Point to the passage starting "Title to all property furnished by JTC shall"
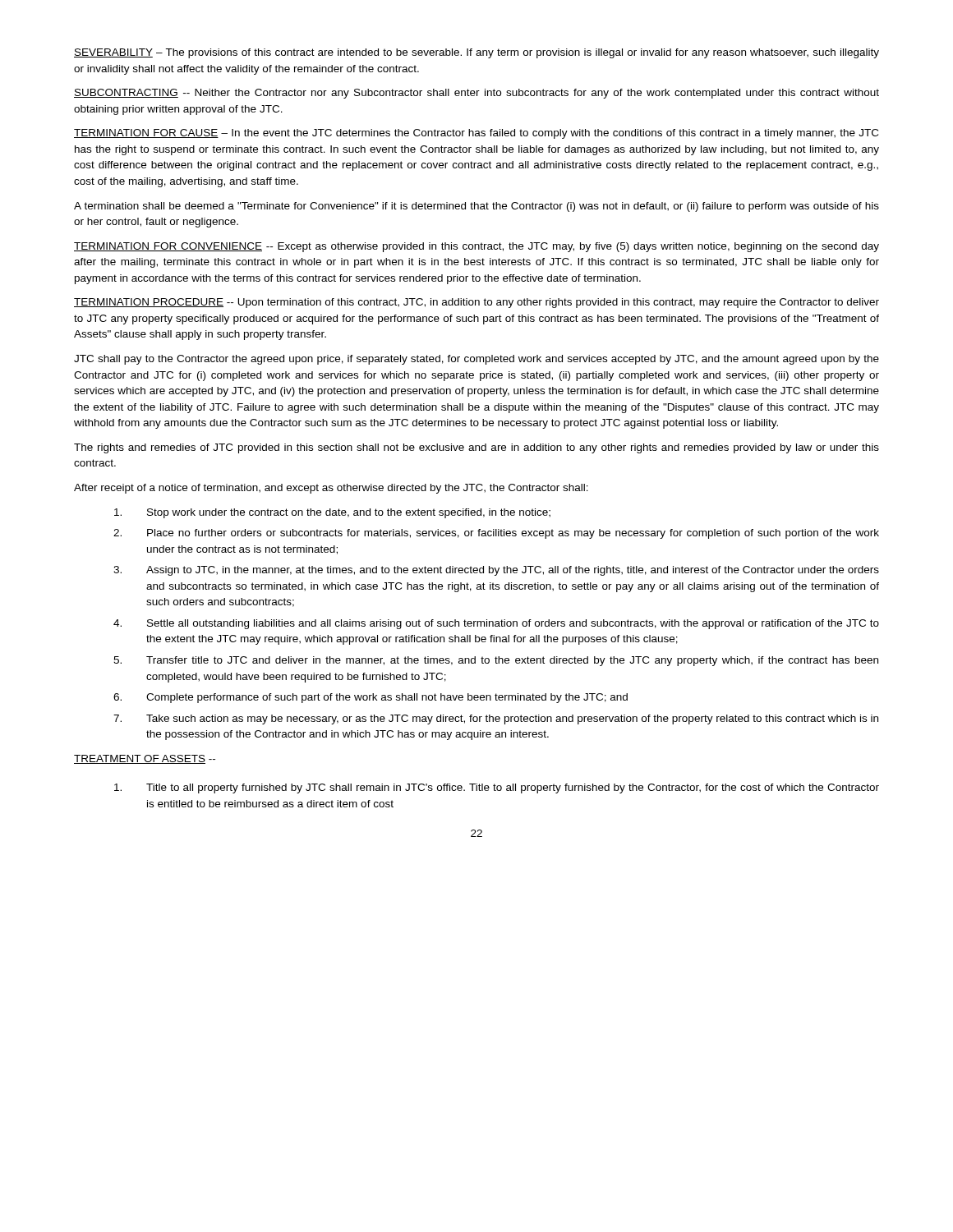Screen dimensions: 1232x953 (496, 796)
